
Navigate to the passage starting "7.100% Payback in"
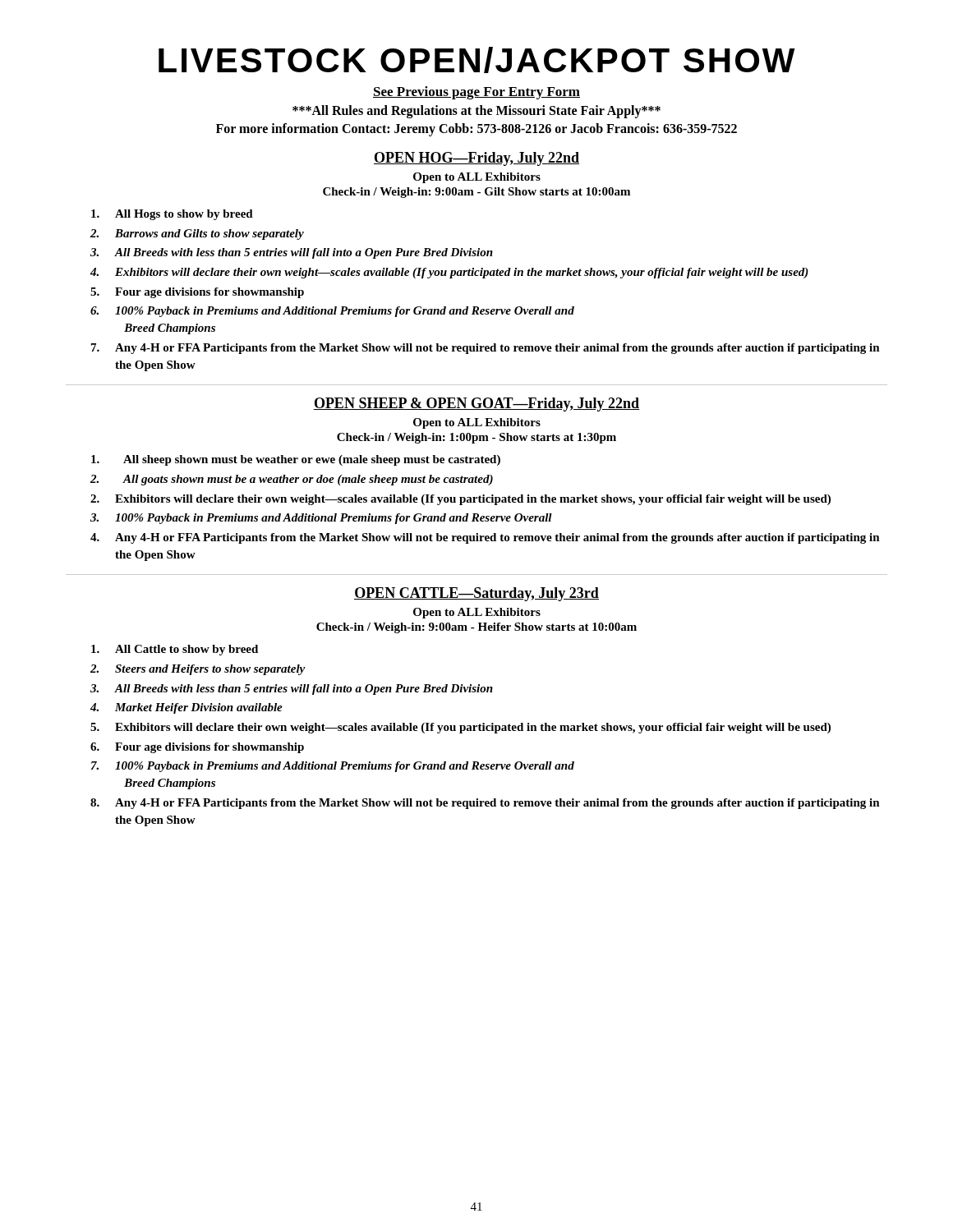[489, 775]
